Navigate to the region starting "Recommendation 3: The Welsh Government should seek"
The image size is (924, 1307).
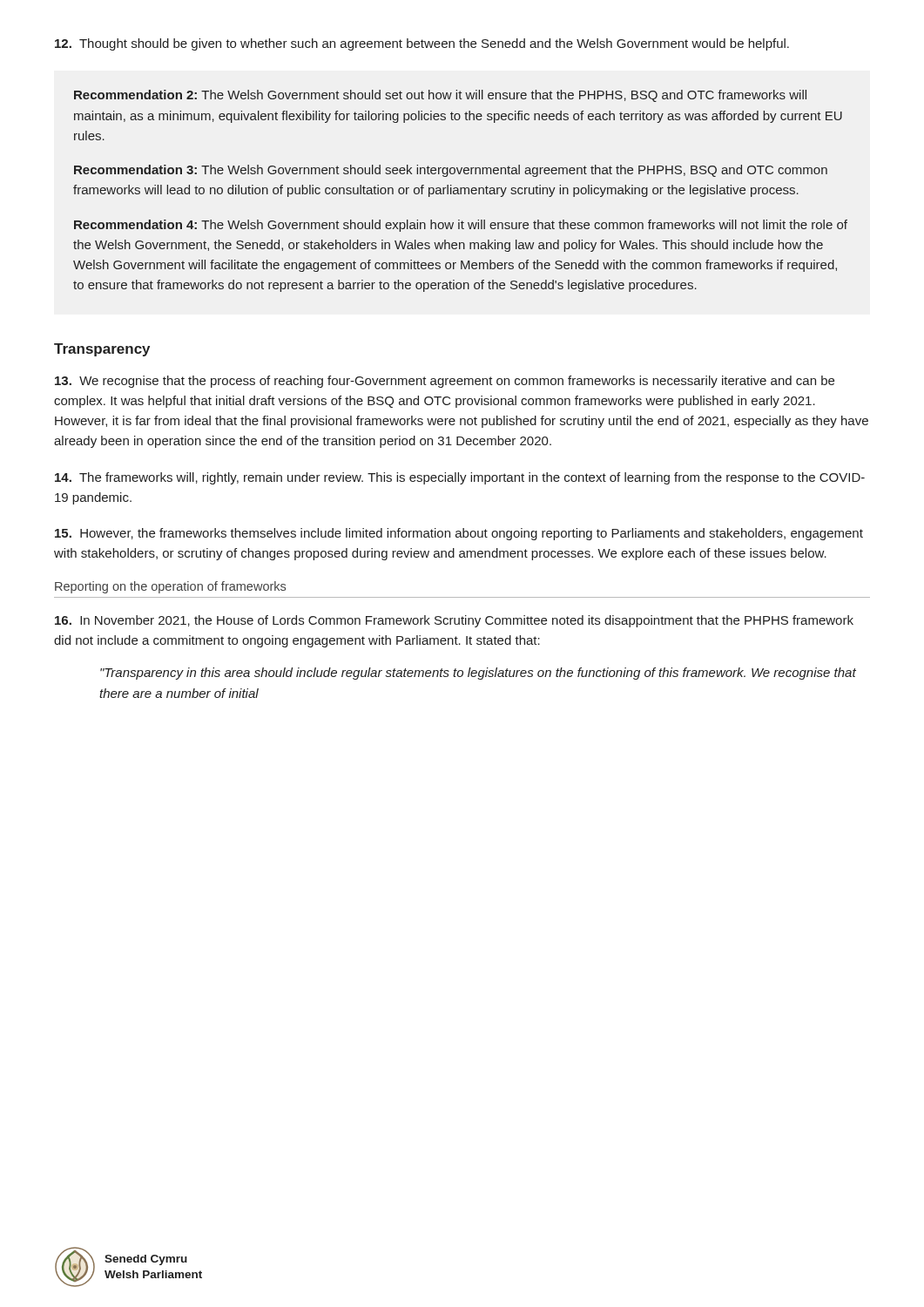coord(450,180)
